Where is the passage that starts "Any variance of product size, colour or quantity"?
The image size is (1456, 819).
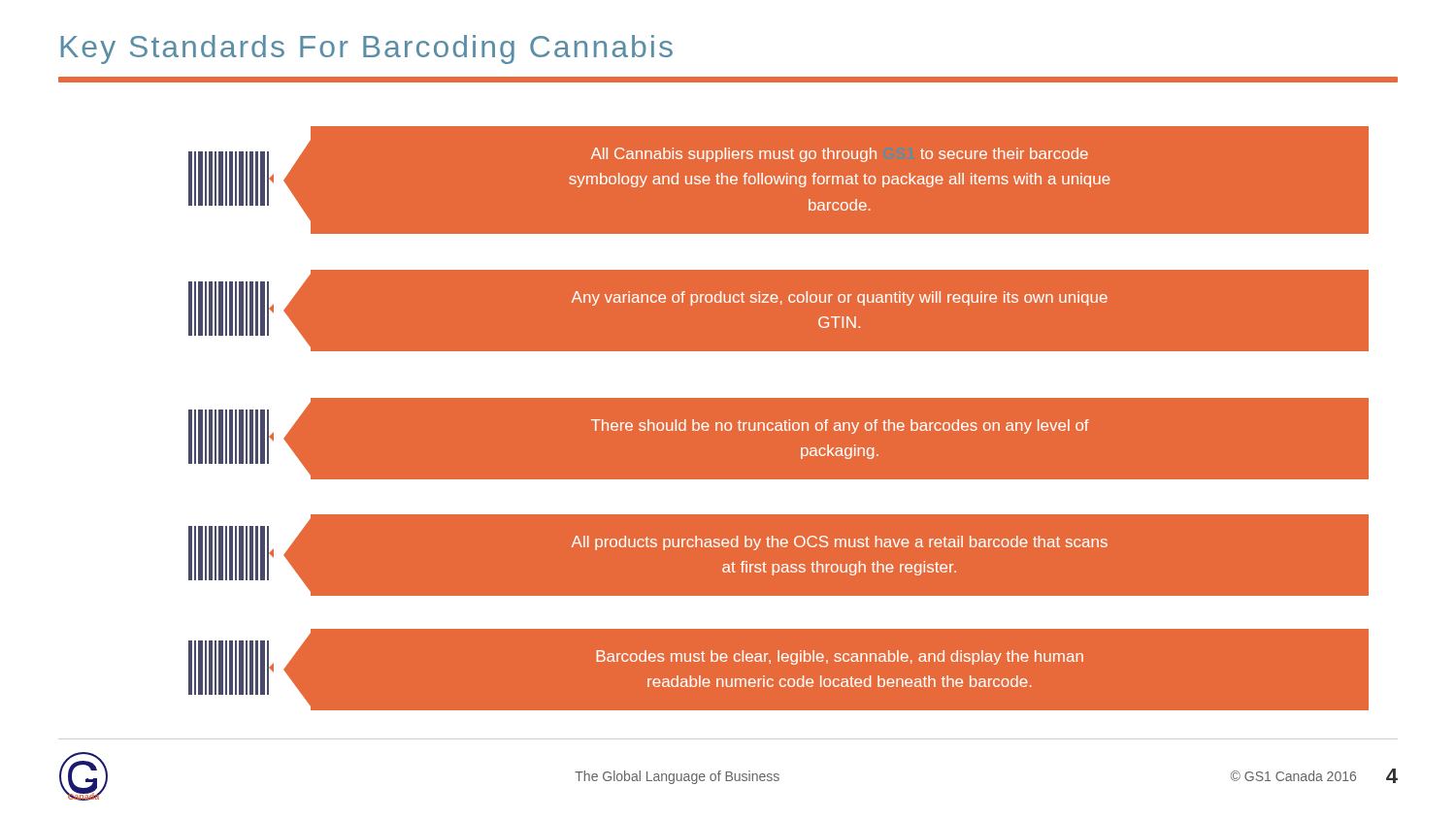click(777, 311)
